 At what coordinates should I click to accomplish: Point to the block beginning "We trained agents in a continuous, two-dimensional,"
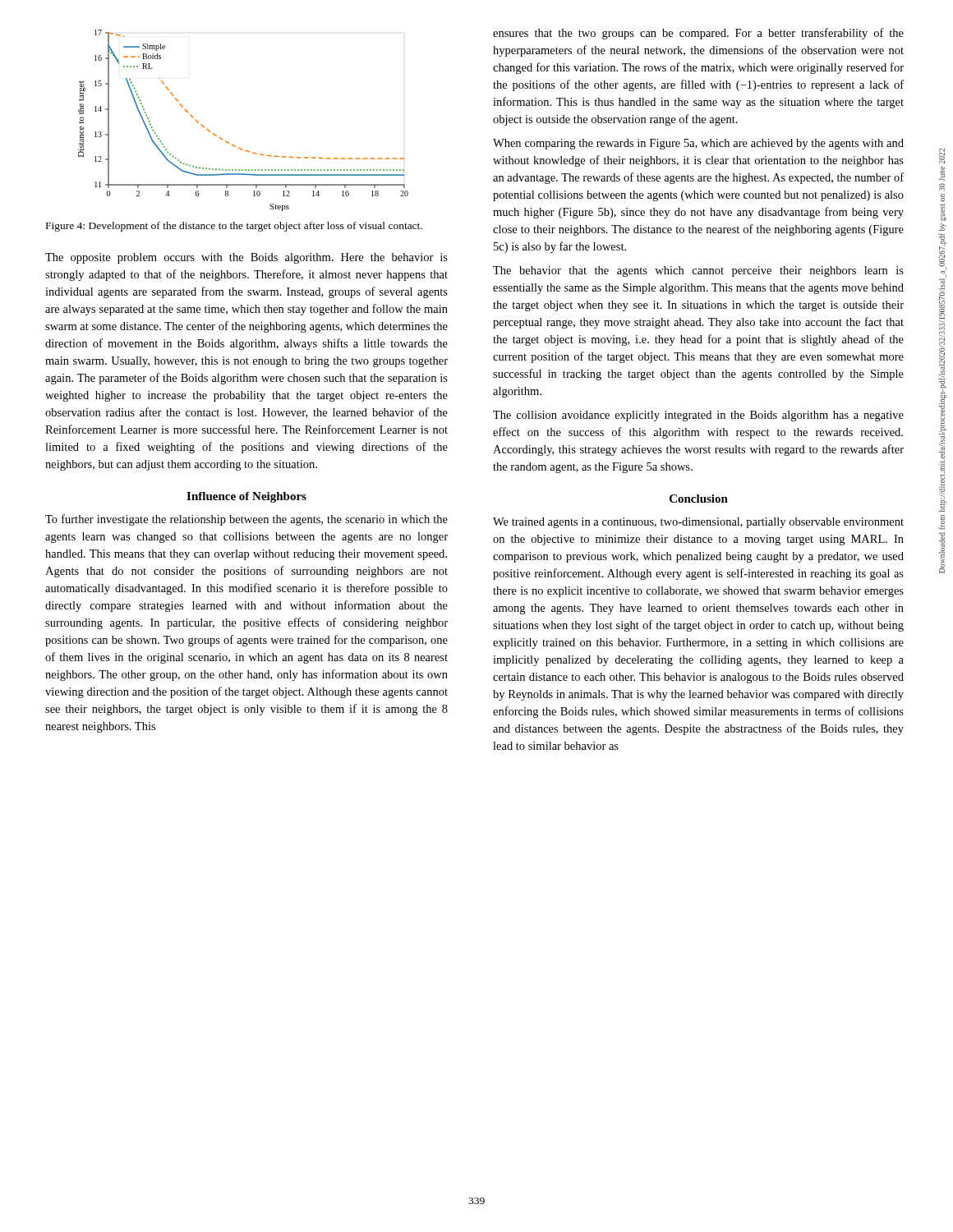coord(698,634)
